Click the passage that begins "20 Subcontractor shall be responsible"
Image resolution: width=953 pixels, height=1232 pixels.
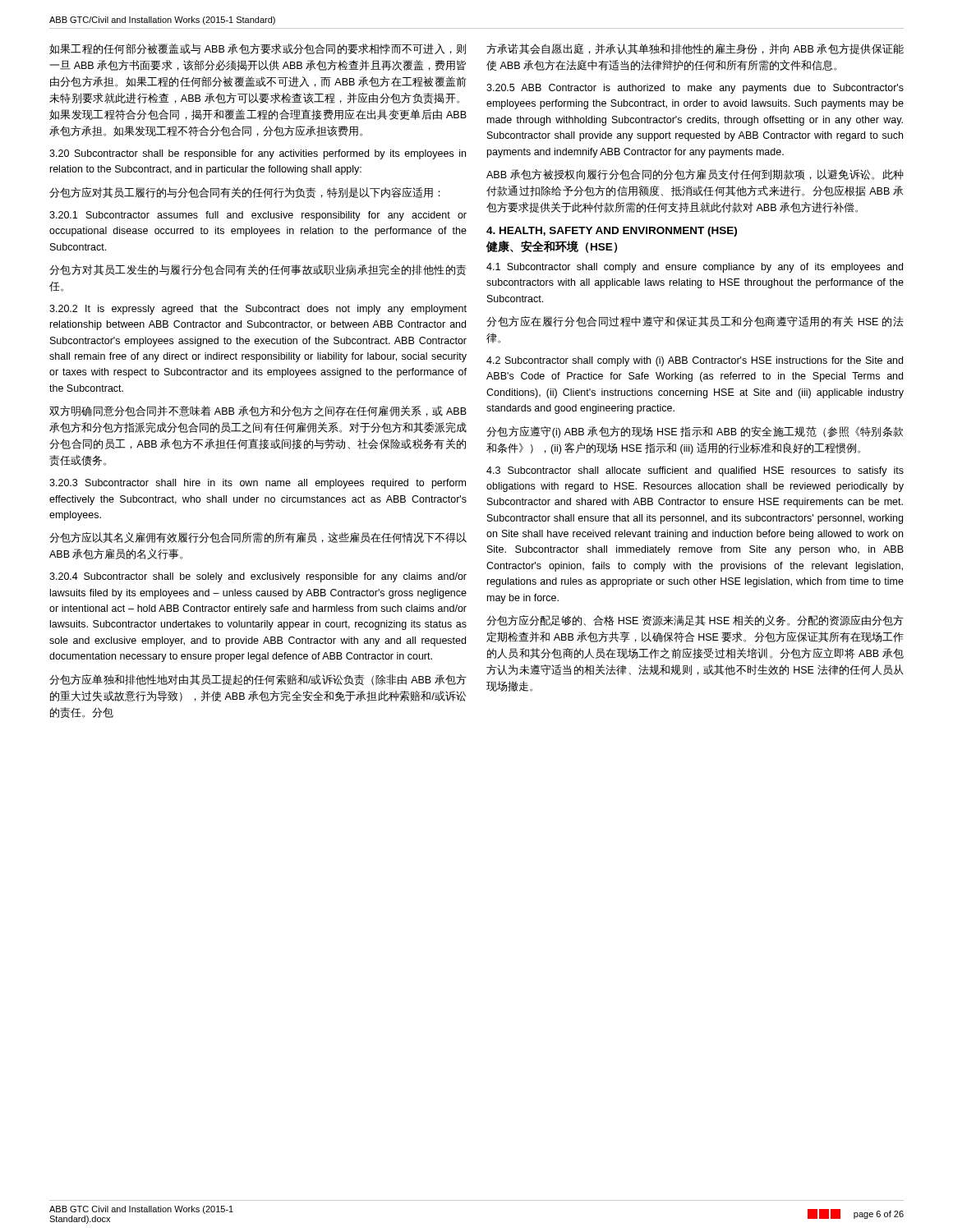tap(258, 162)
